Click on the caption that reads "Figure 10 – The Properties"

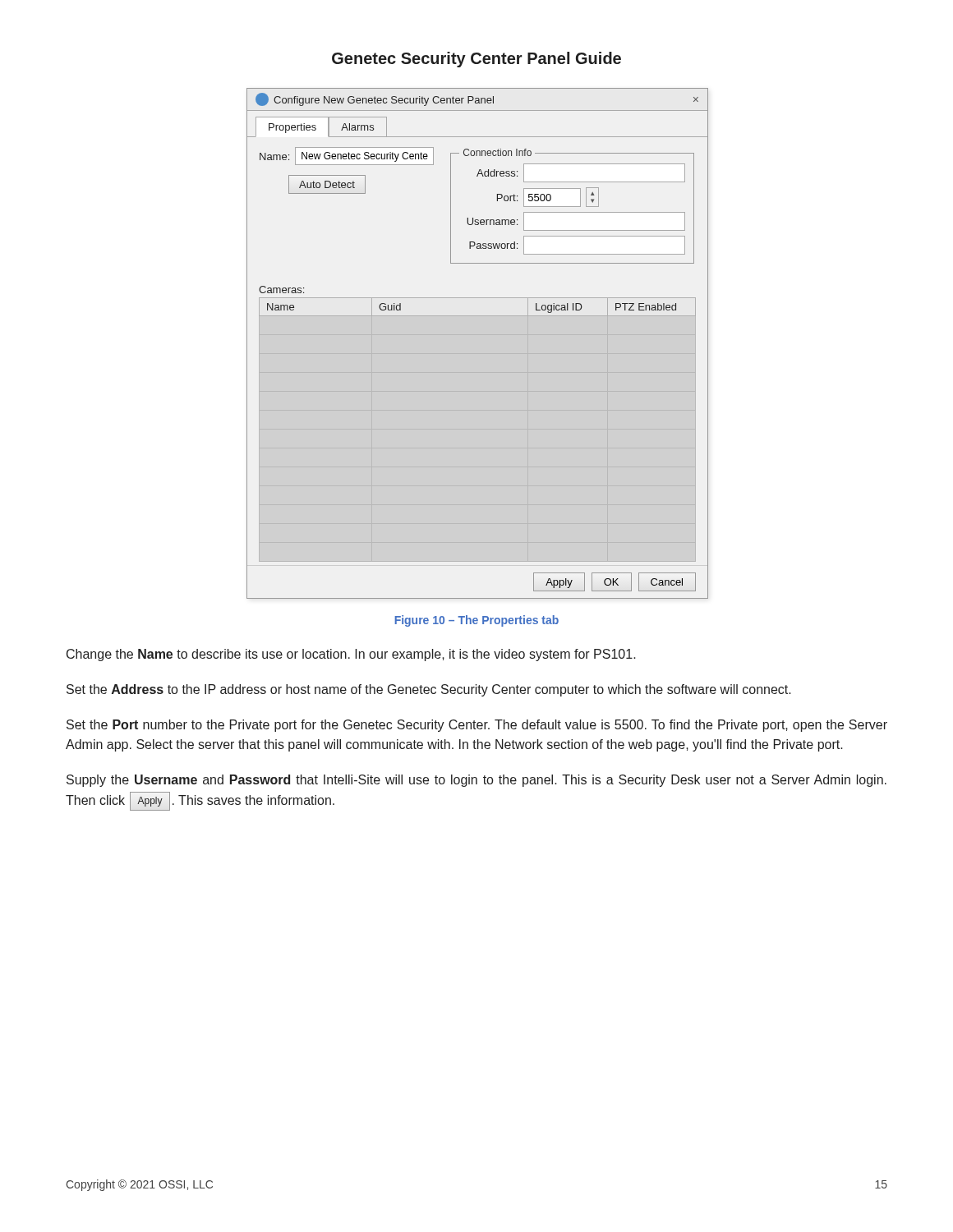coord(476,620)
